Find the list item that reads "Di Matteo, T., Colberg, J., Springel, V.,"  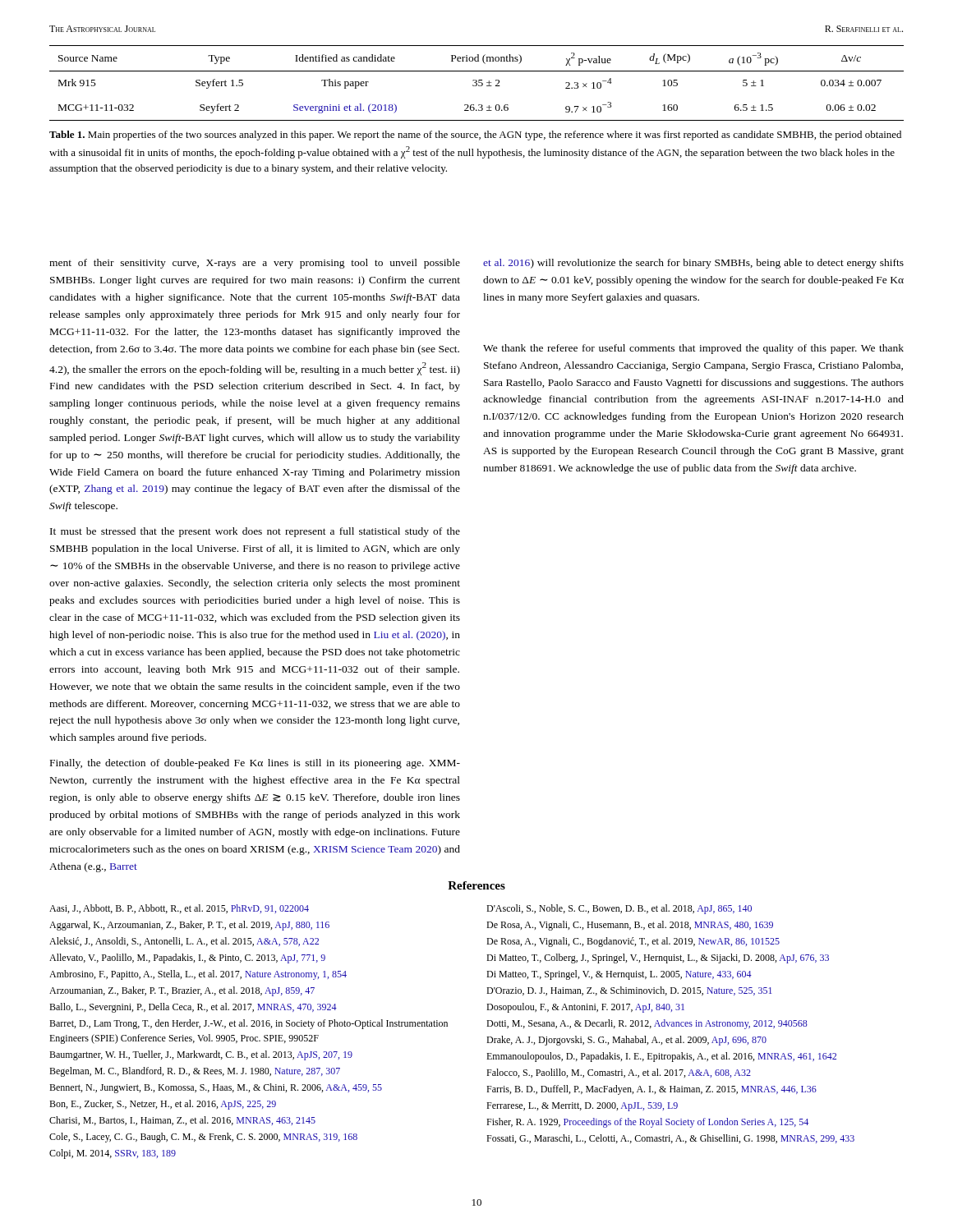coord(658,958)
